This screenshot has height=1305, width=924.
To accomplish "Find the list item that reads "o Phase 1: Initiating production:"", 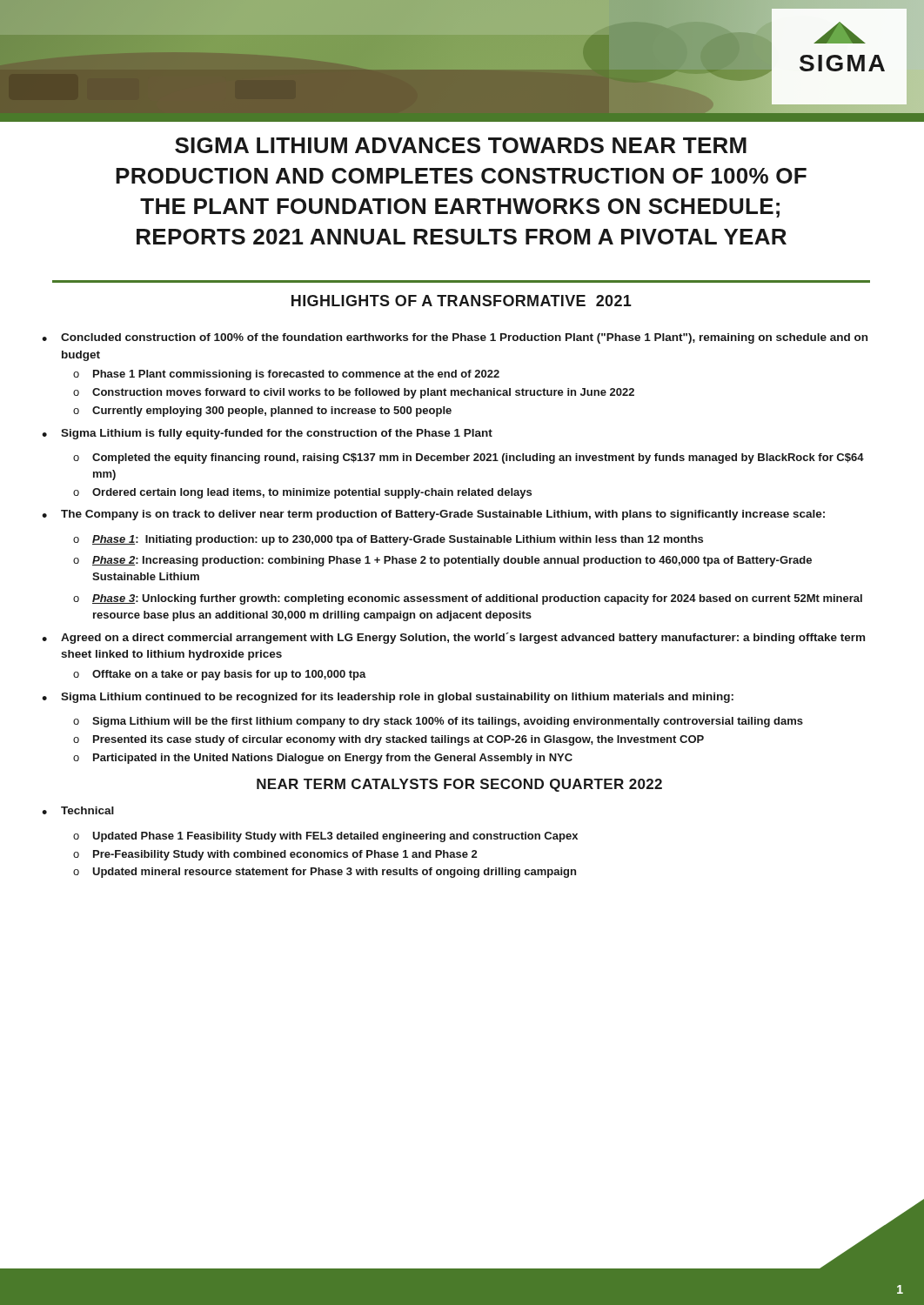I will (388, 539).
